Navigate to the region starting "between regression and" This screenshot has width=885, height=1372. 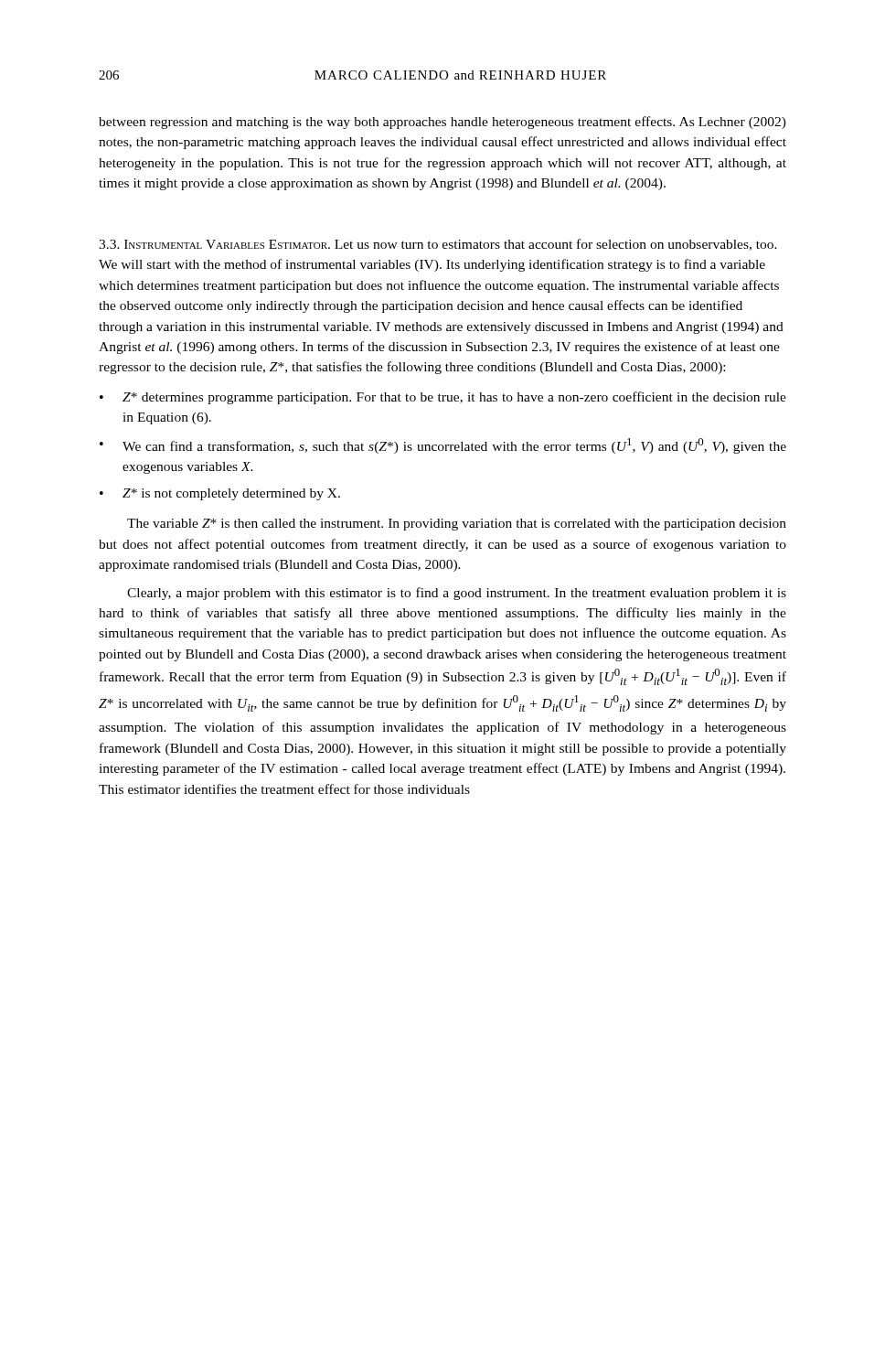(x=442, y=152)
